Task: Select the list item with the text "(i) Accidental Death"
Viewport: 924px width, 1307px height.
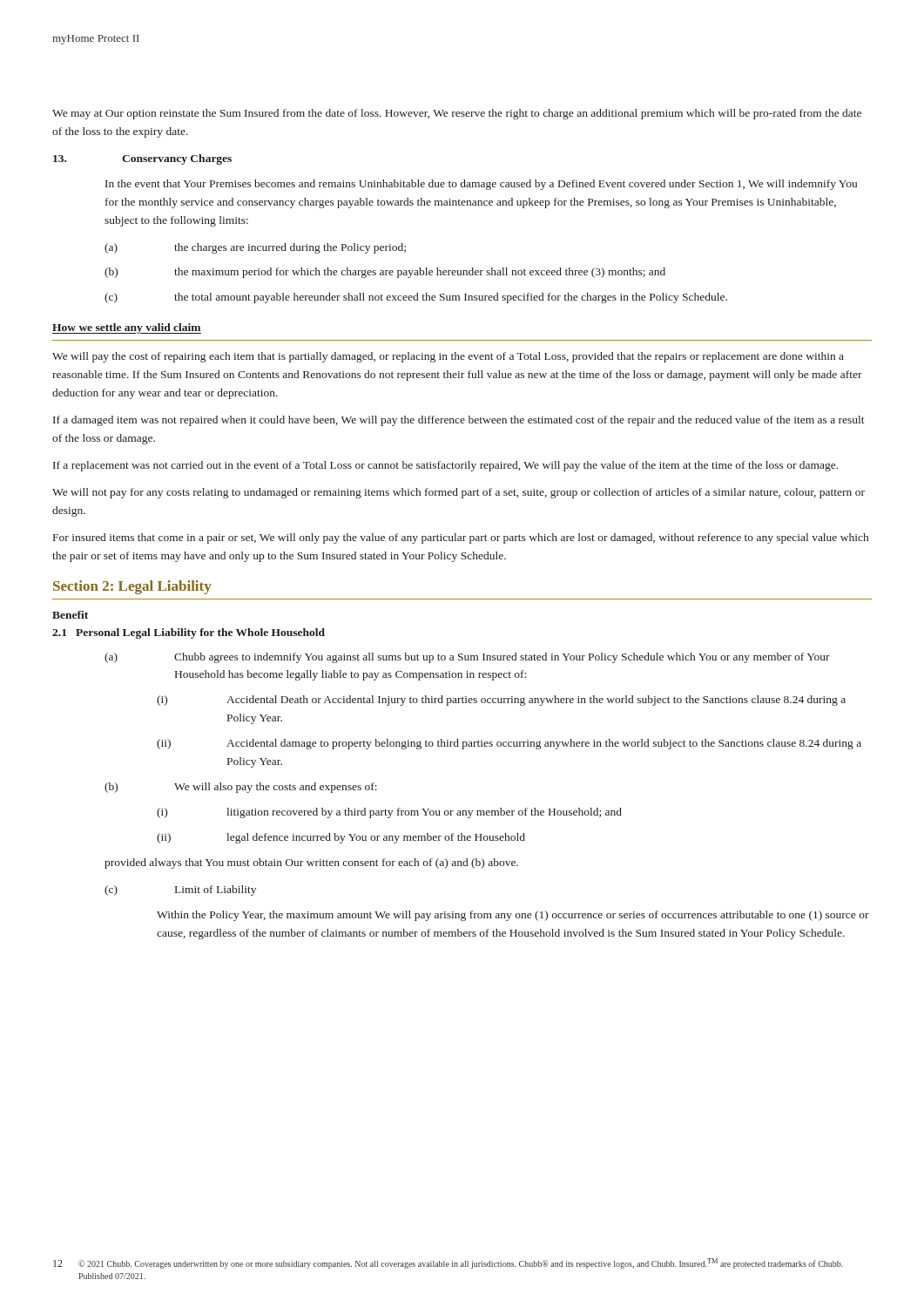Action: (x=514, y=710)
